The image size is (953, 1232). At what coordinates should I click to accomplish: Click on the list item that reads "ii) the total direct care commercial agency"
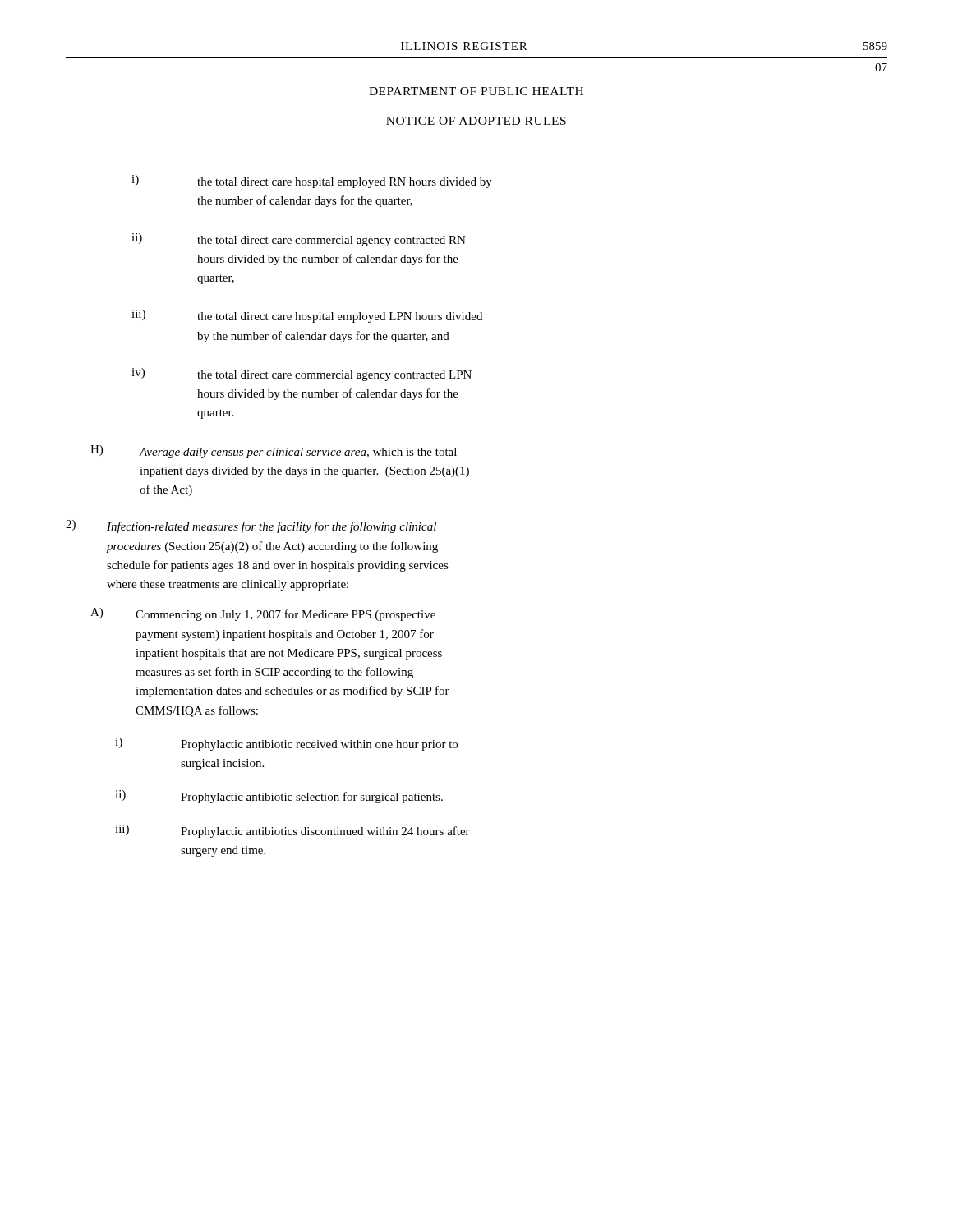point(266,259)
